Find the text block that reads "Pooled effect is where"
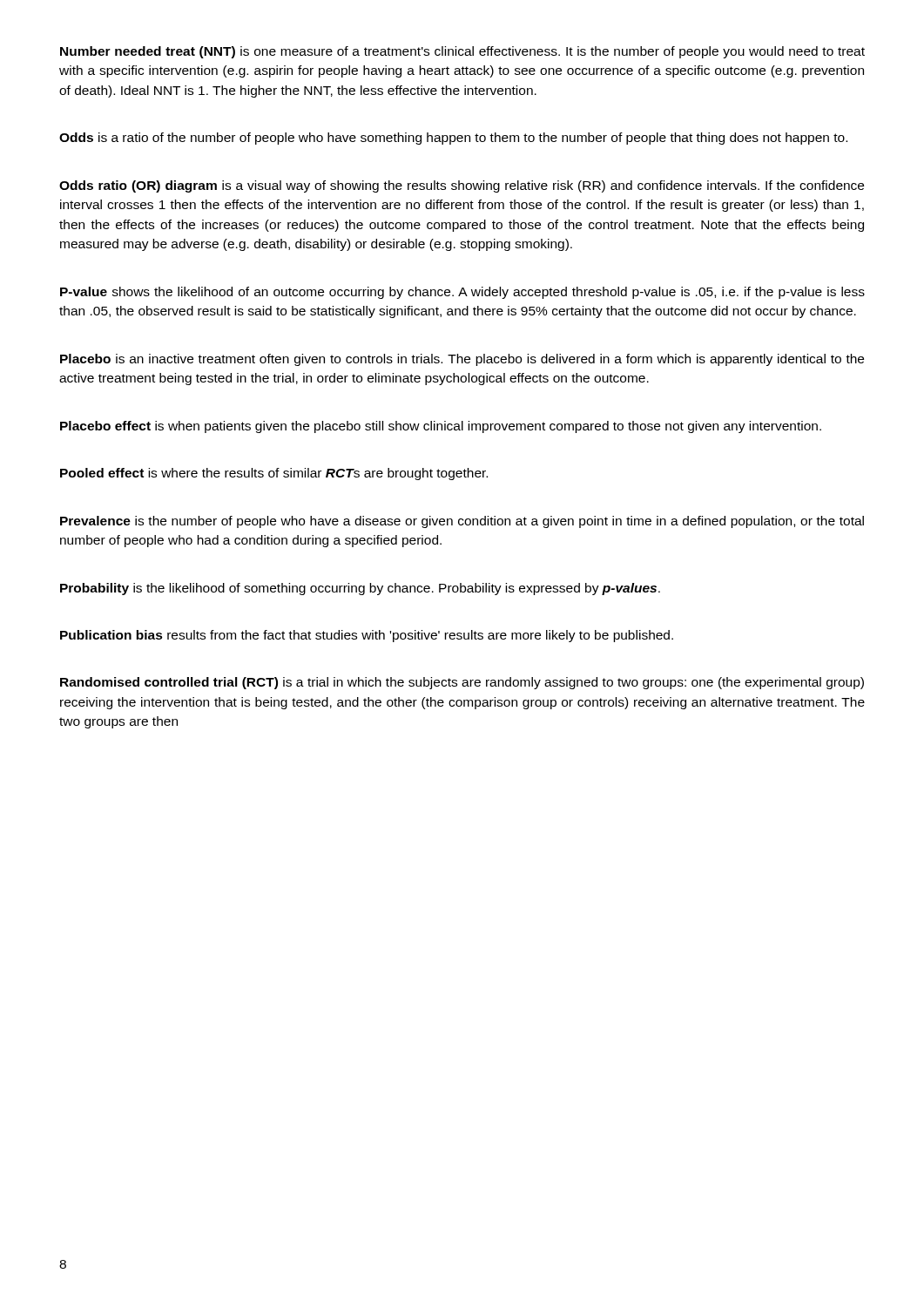The image size is (924, 1307). click(274, 473)
